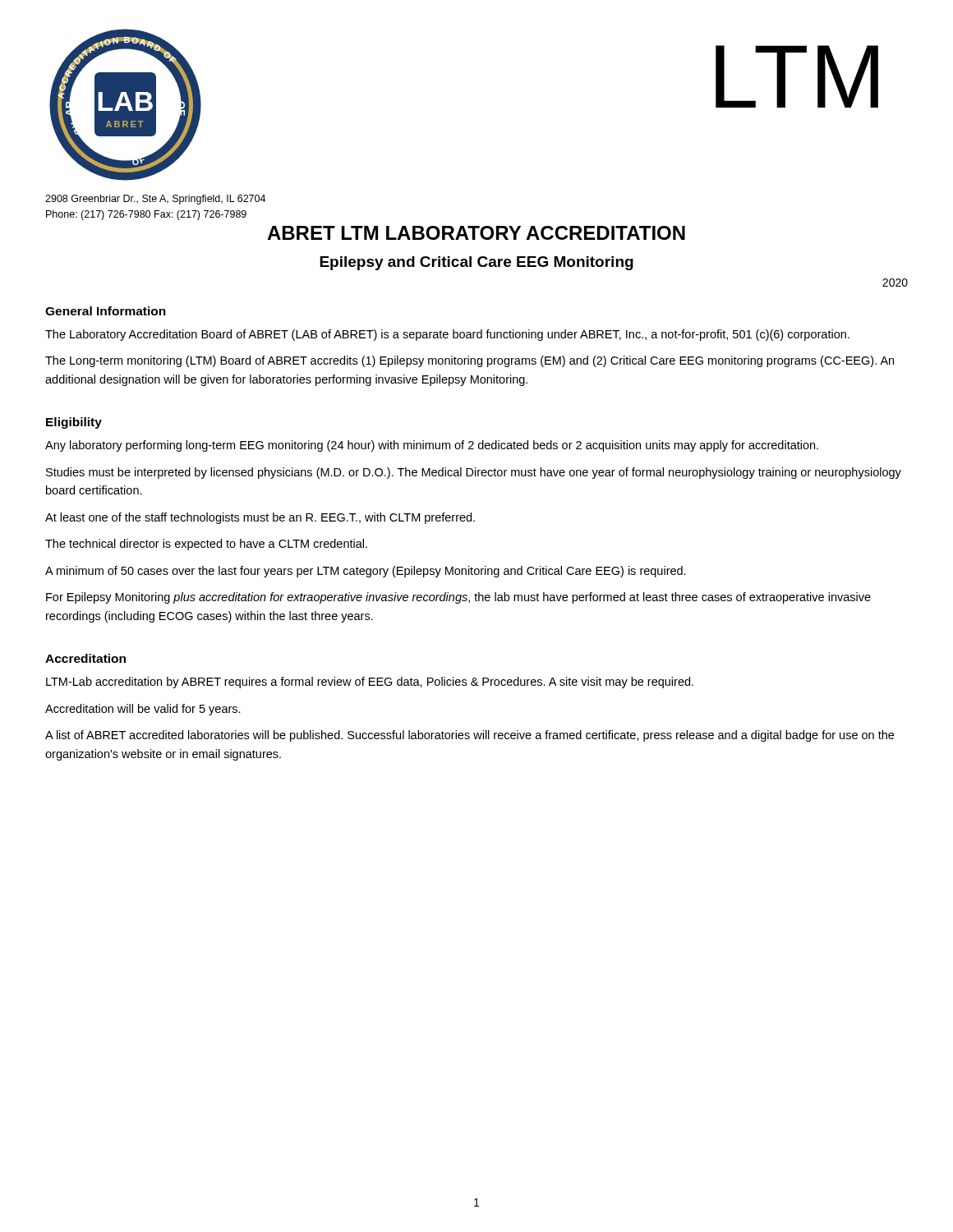
Task: Point to the text starting "A list of"
Action: [x=470, y=744]
